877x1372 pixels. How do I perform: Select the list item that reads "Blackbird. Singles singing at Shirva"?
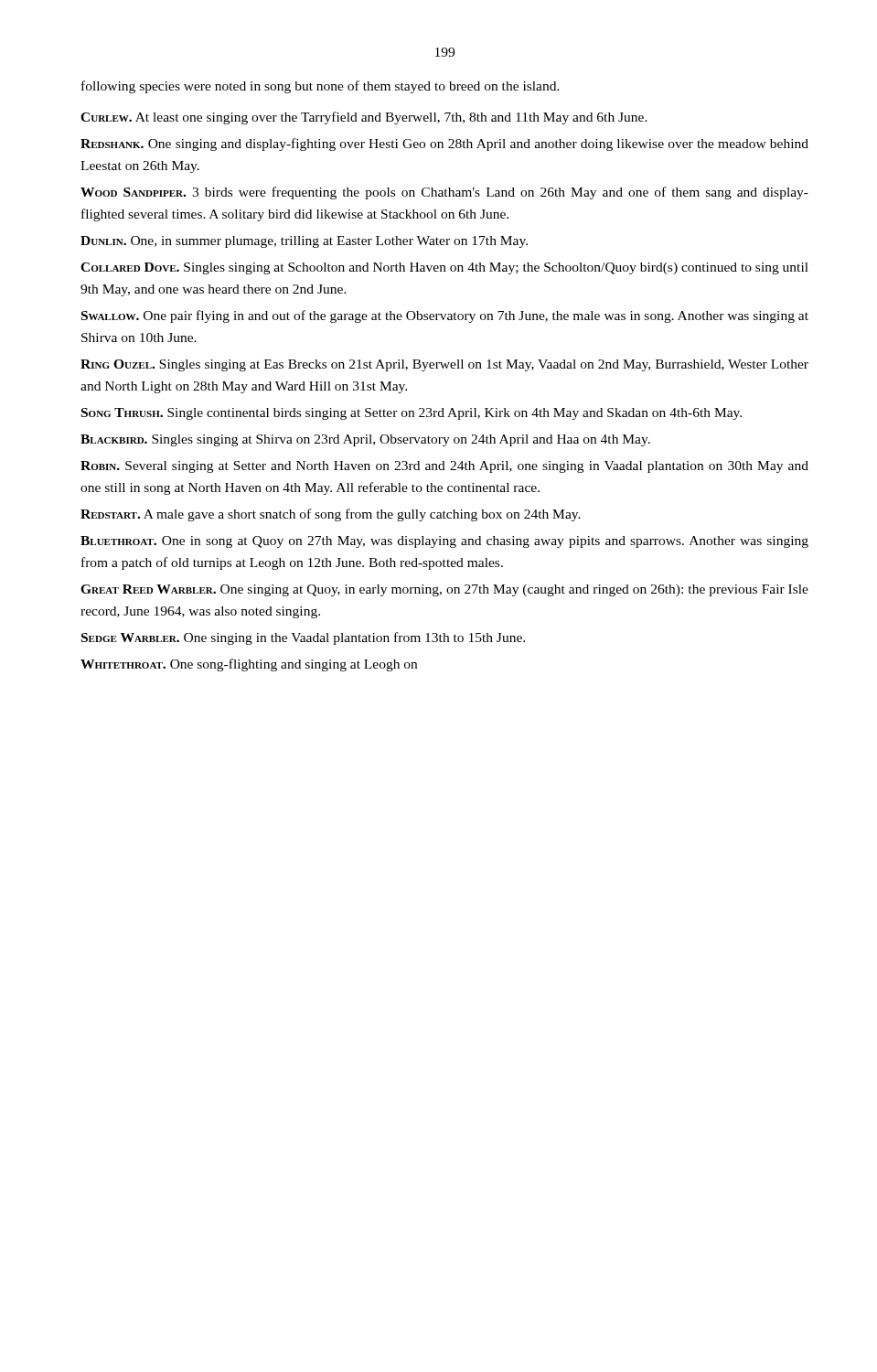366,439
